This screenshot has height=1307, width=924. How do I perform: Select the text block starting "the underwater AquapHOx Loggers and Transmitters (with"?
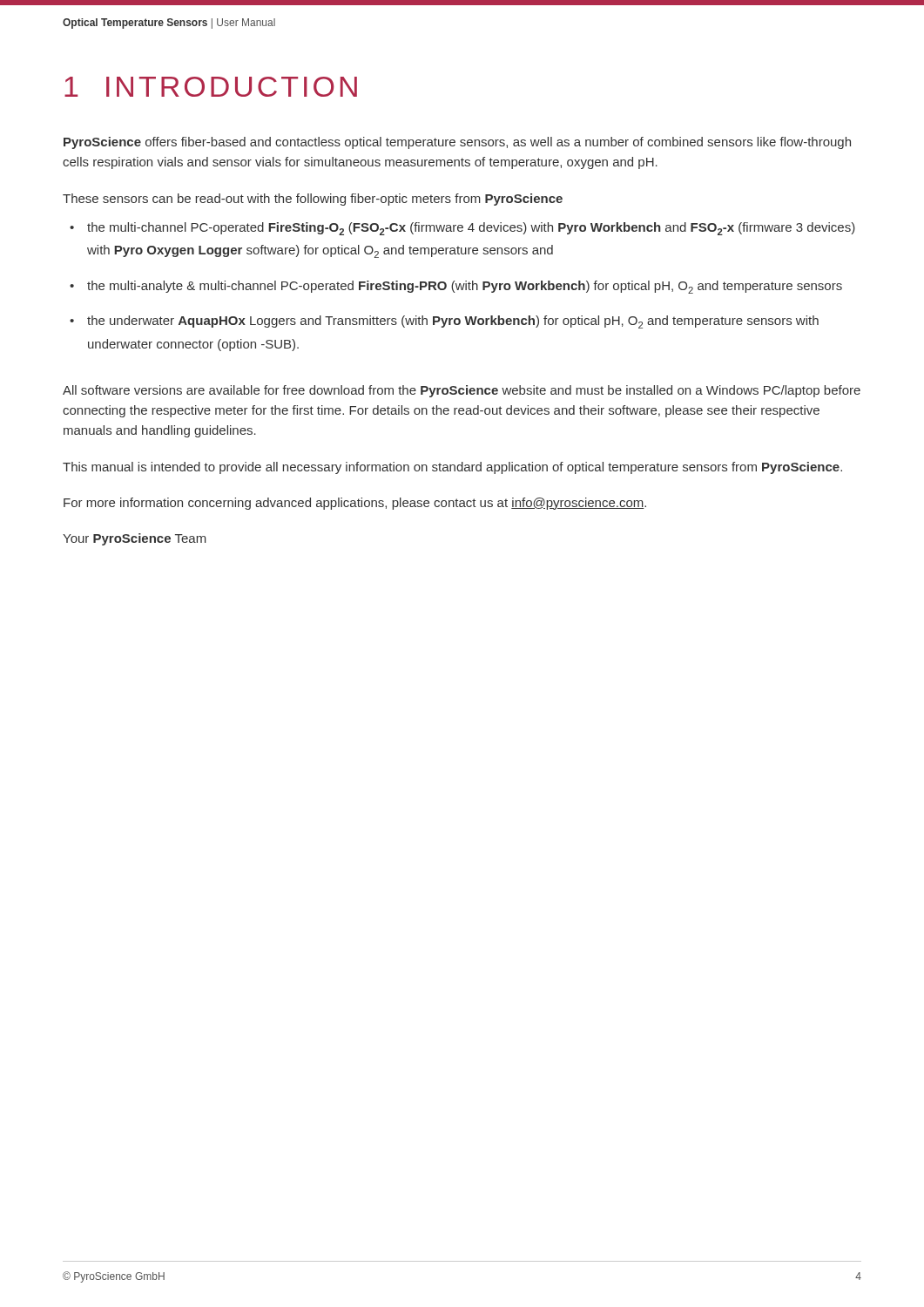pos(453,332)
